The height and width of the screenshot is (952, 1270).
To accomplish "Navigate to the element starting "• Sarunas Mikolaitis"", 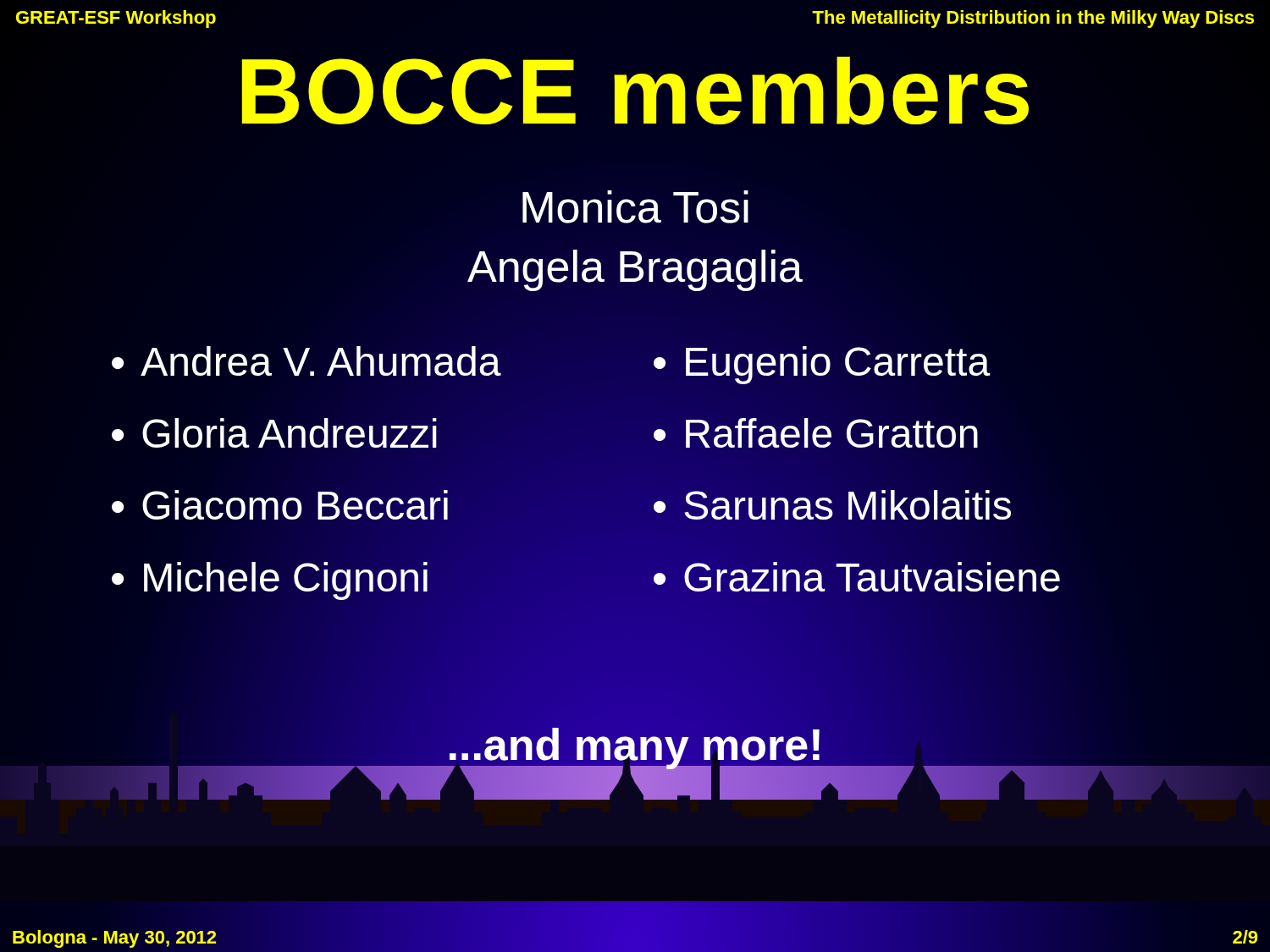I will 832,506.
